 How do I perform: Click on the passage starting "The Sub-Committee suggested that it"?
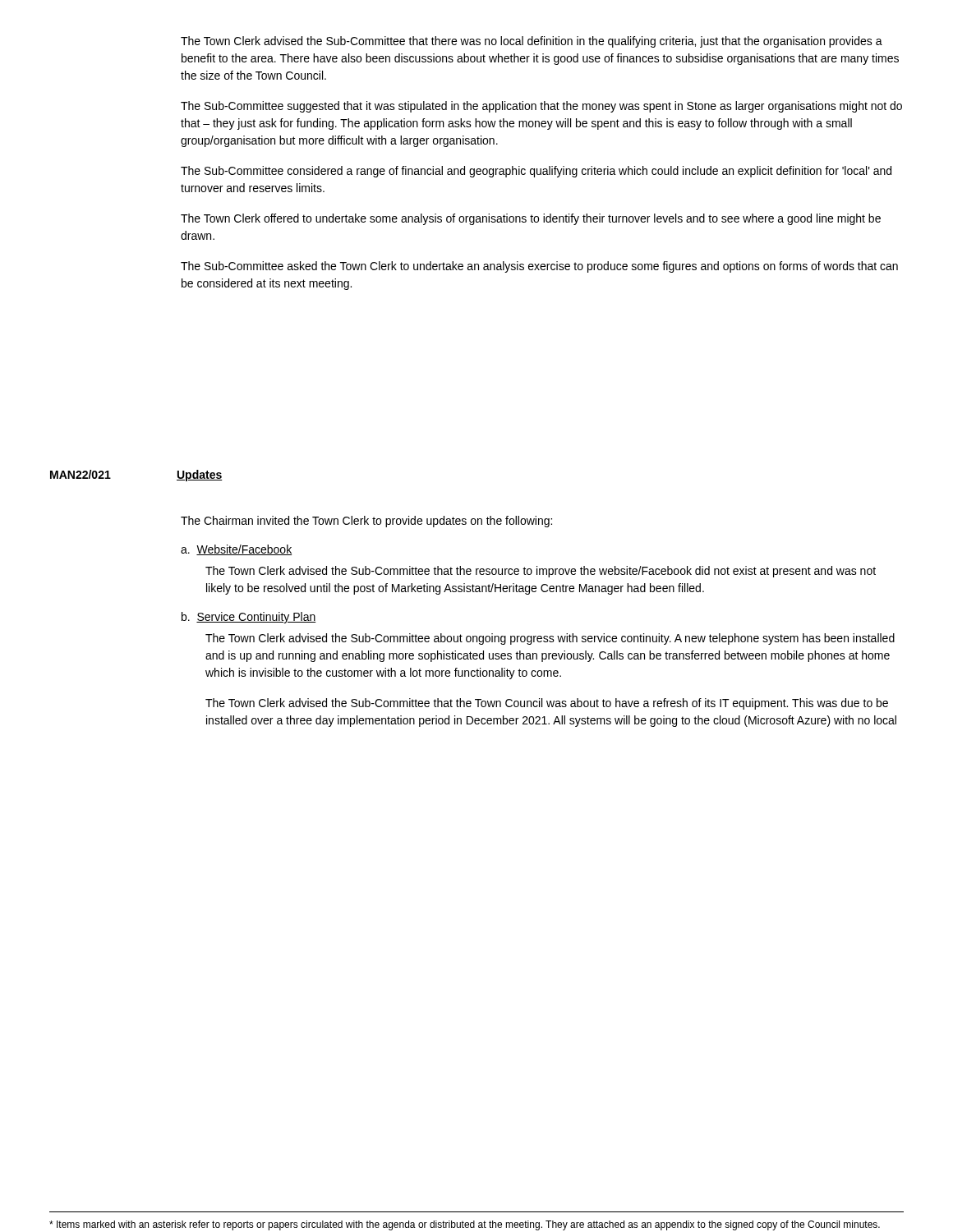[x=542, y=124]
